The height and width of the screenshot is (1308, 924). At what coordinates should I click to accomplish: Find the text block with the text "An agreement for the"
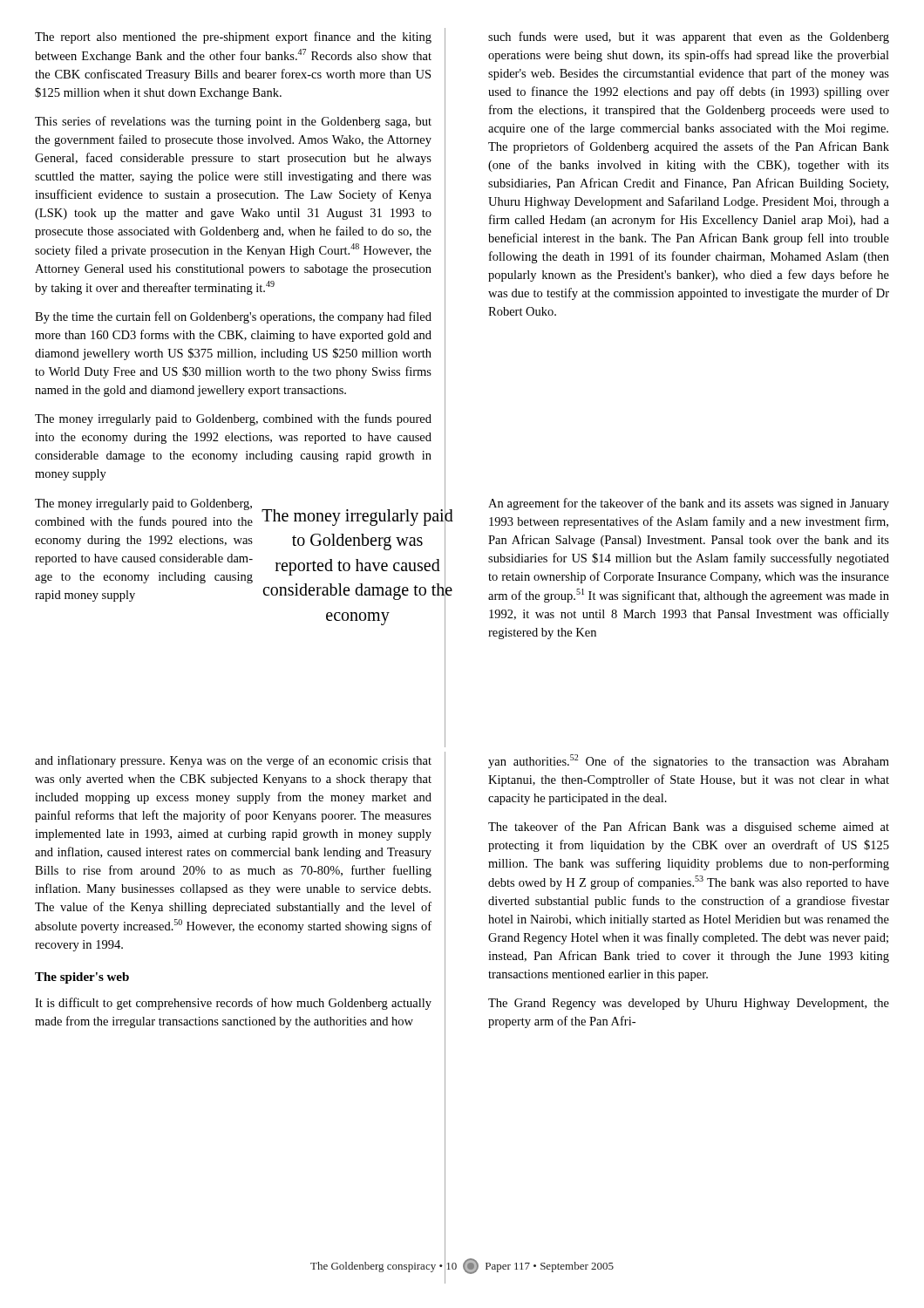point(689,568)
